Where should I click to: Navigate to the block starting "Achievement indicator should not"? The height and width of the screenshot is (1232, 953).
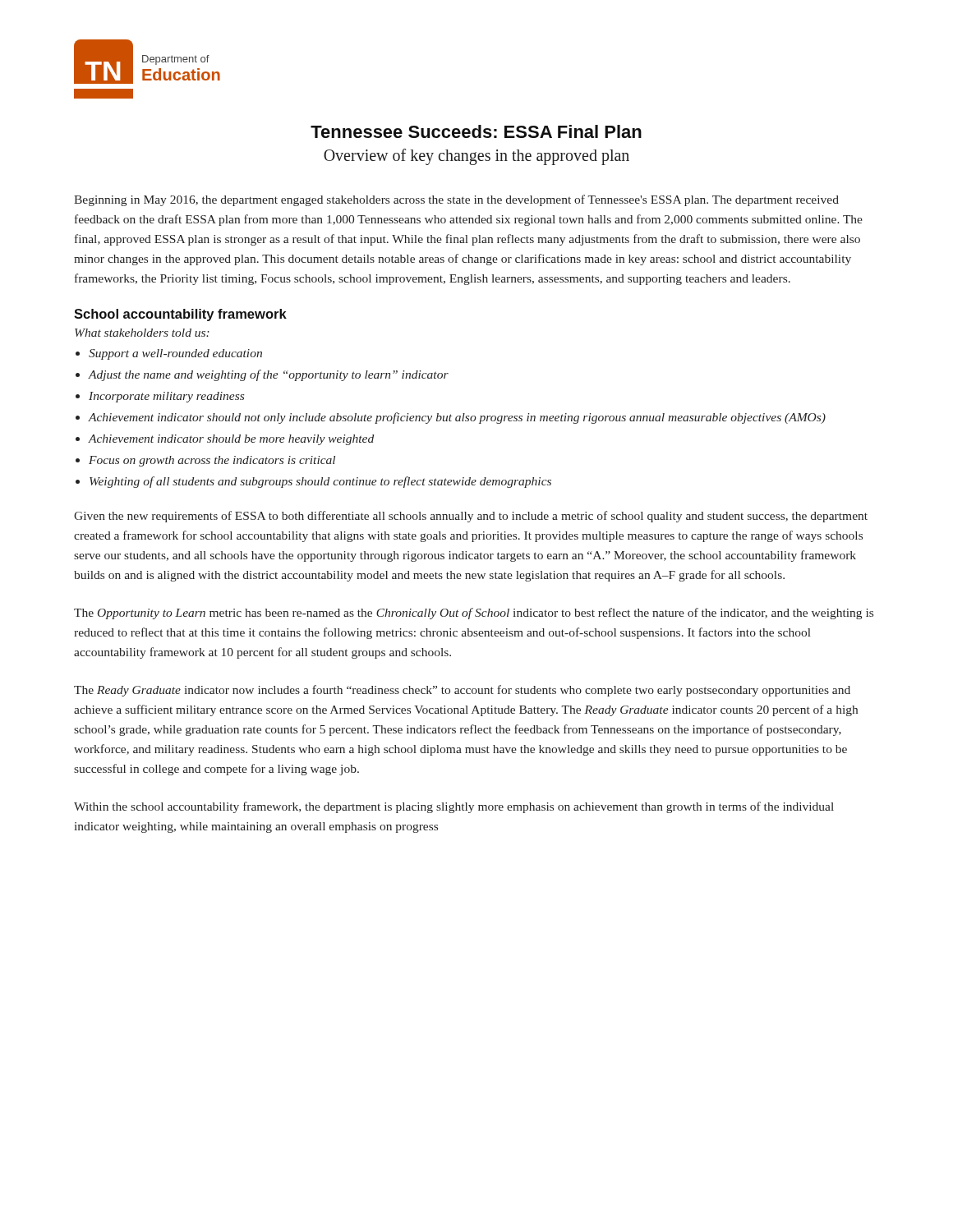pyautogui.click(x=457, y=417)
